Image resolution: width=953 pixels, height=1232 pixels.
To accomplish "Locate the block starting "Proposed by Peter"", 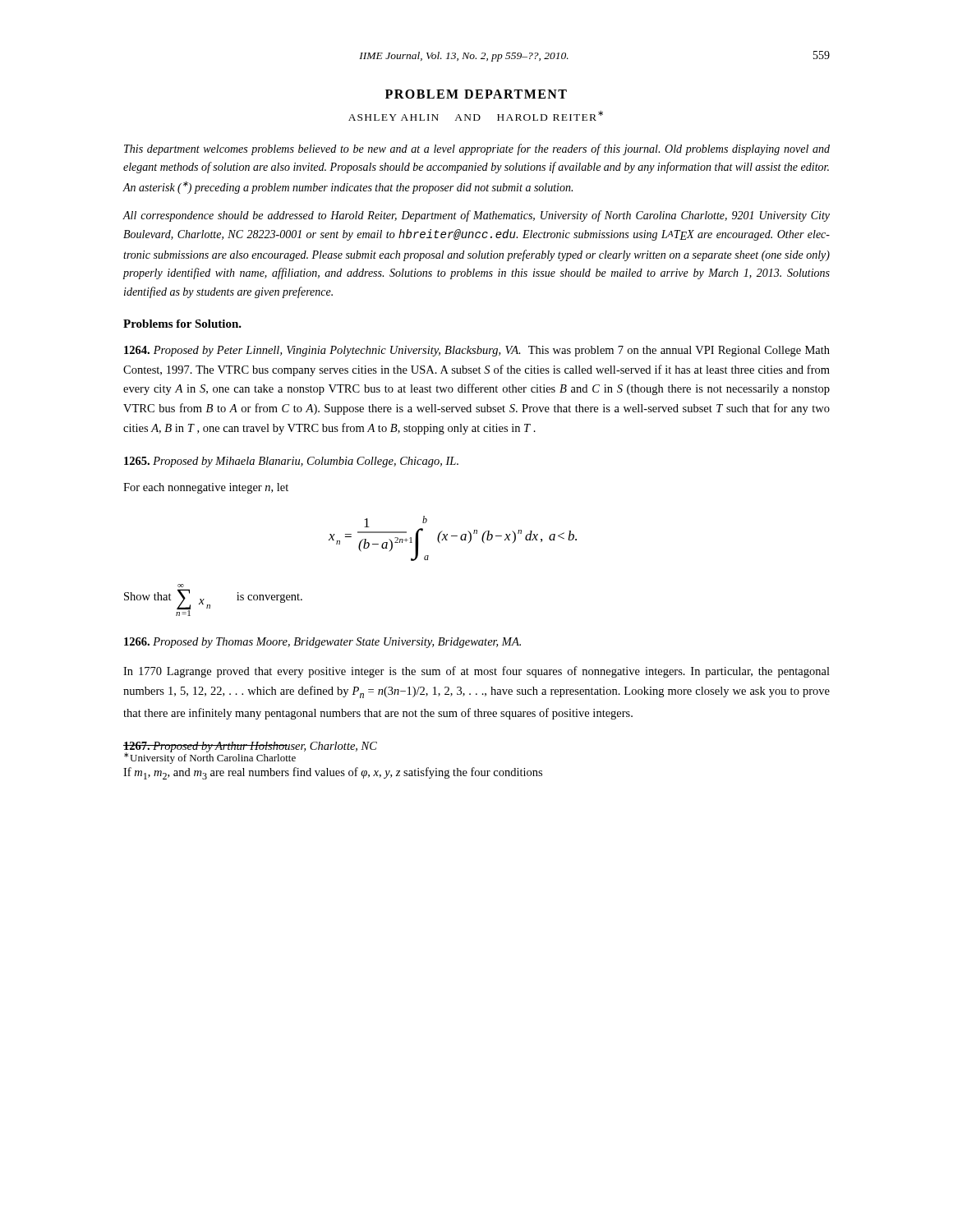I will coord(476,389).
